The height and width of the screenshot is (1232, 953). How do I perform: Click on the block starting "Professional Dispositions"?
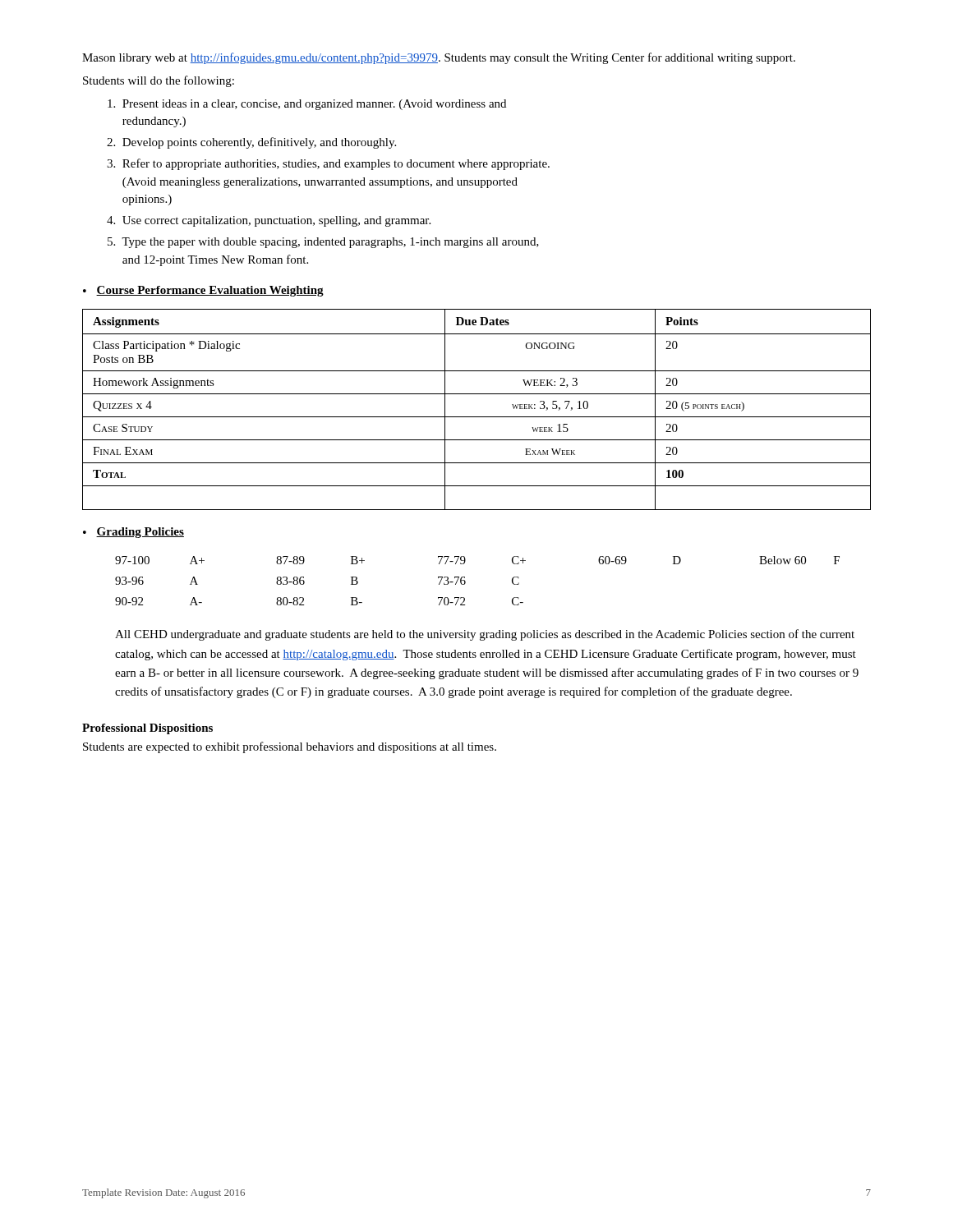coord(148,728)
